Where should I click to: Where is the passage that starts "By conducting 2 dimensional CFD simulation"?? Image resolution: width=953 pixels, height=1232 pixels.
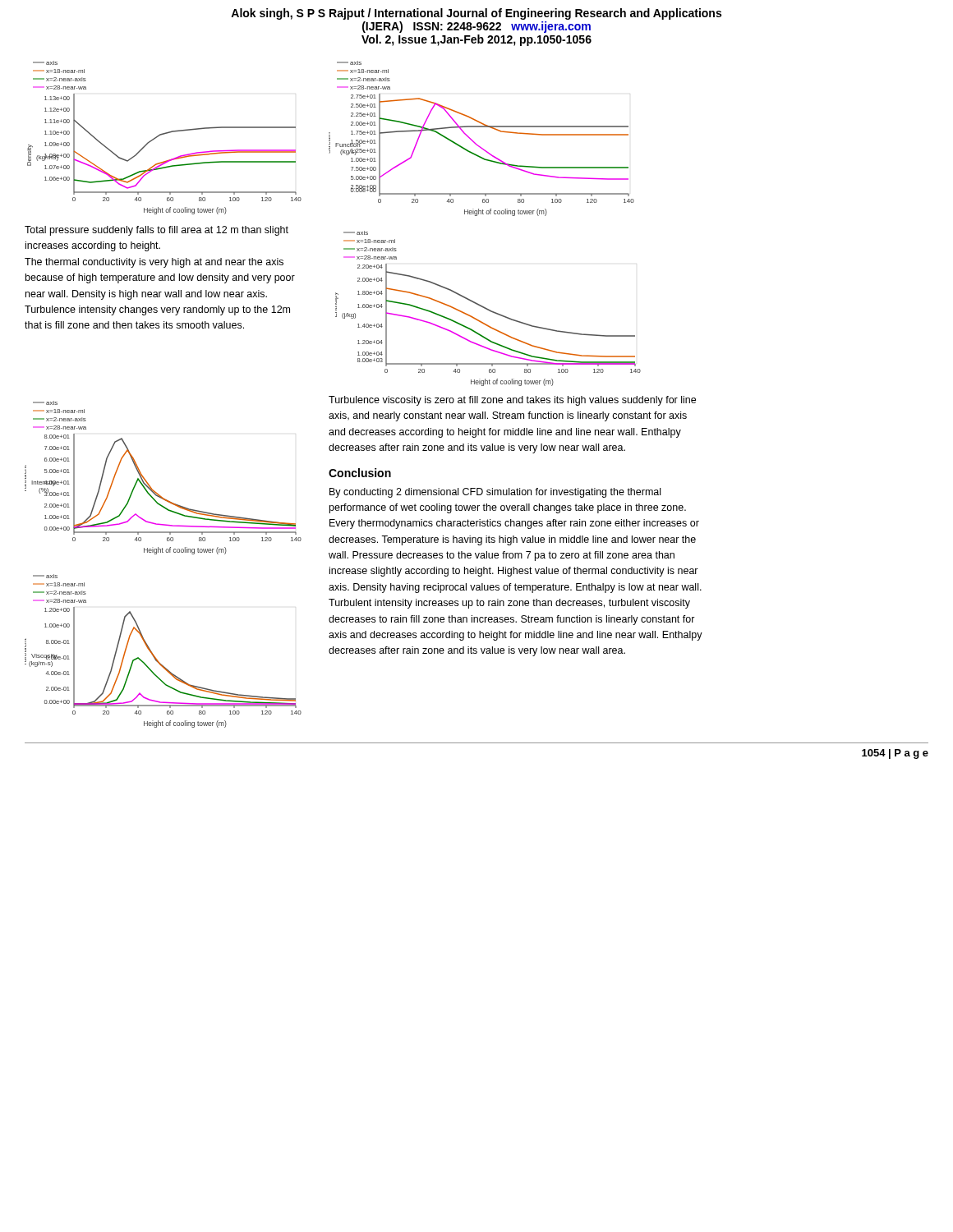515,571
